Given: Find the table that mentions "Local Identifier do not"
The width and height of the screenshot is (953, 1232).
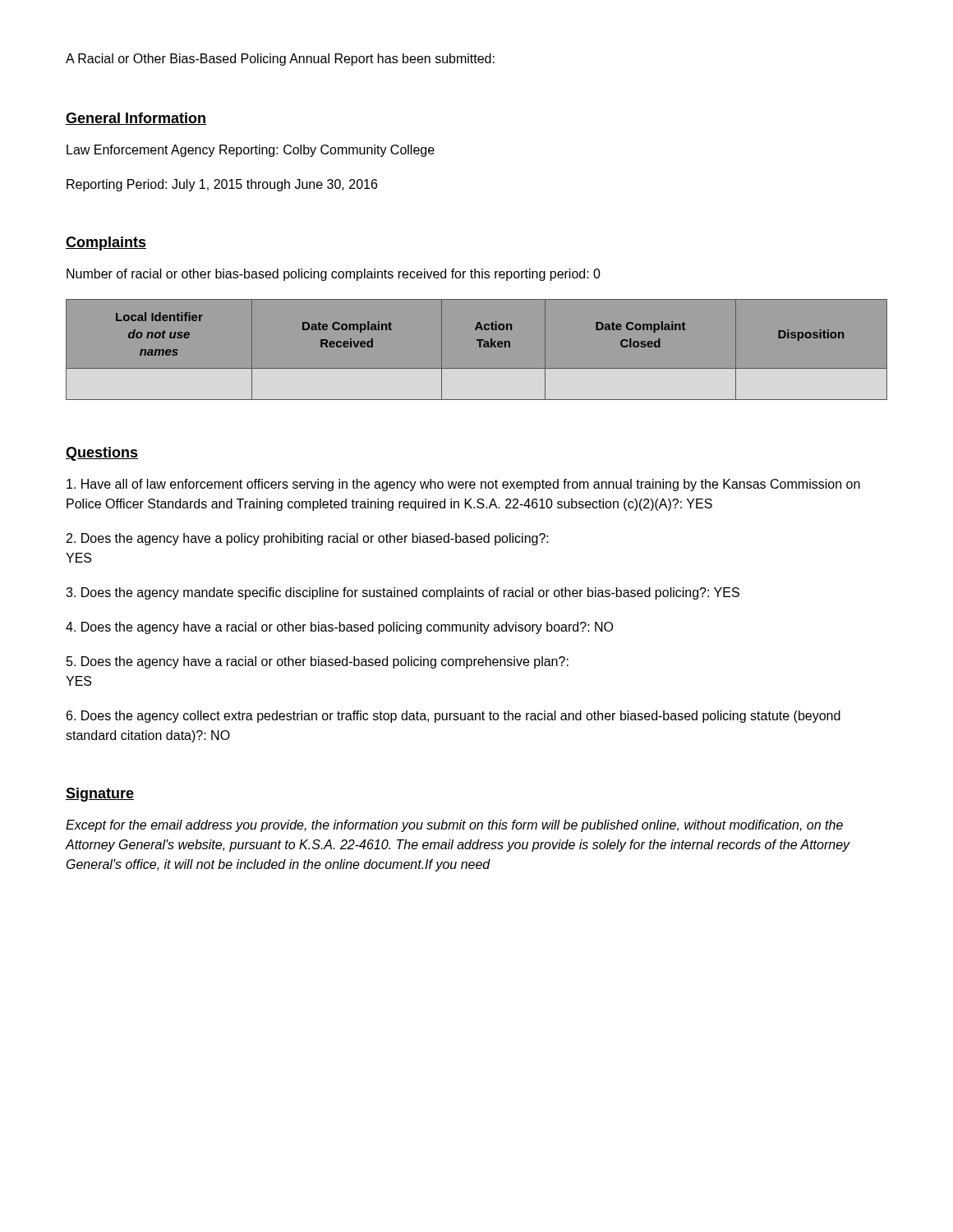Looking at the screenshot, I should point(476,350).
